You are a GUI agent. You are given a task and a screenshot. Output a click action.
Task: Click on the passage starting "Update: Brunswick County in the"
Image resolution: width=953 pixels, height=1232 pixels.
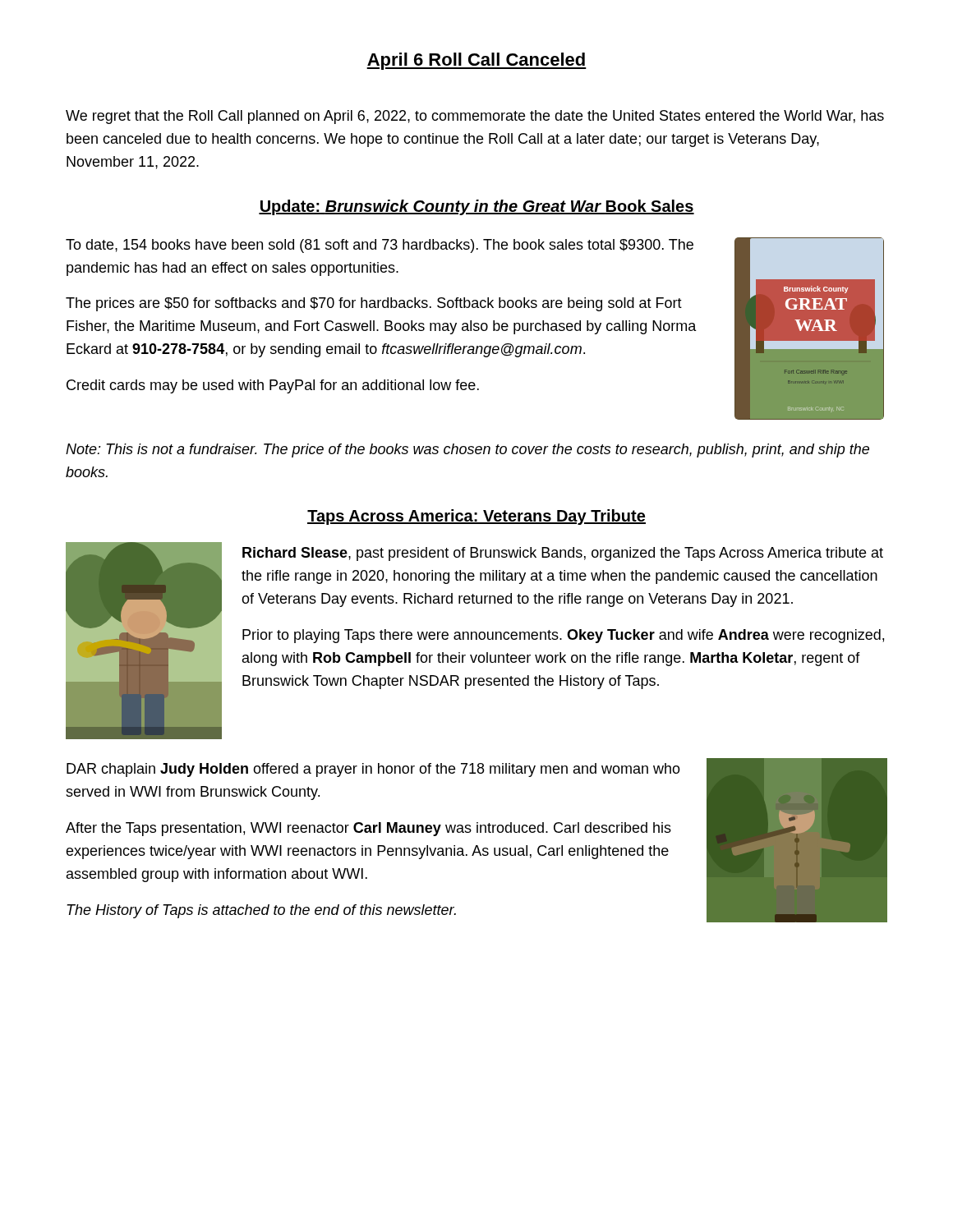coord(476,206)
